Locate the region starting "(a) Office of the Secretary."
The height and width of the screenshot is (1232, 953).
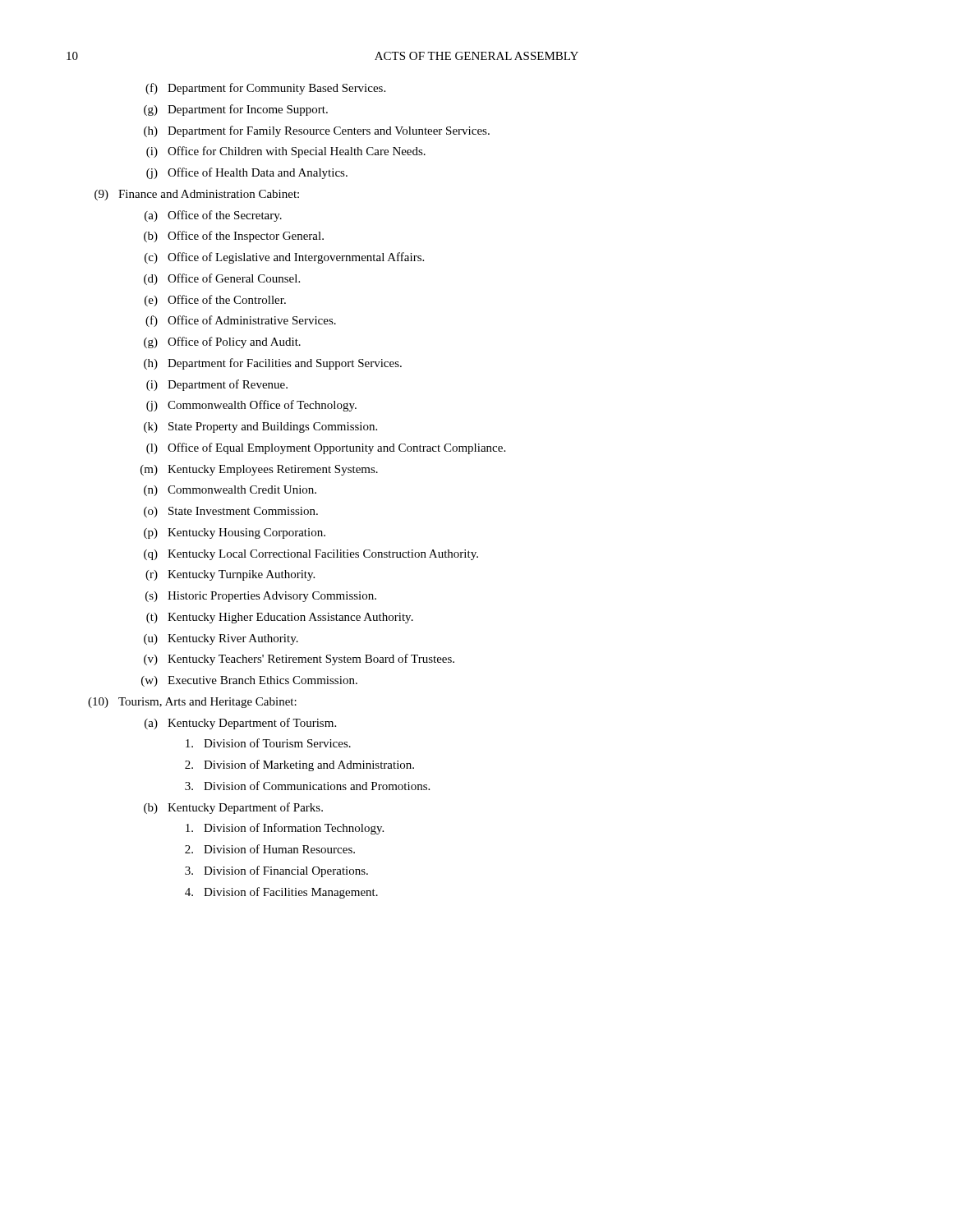click(x=199, y=216)
